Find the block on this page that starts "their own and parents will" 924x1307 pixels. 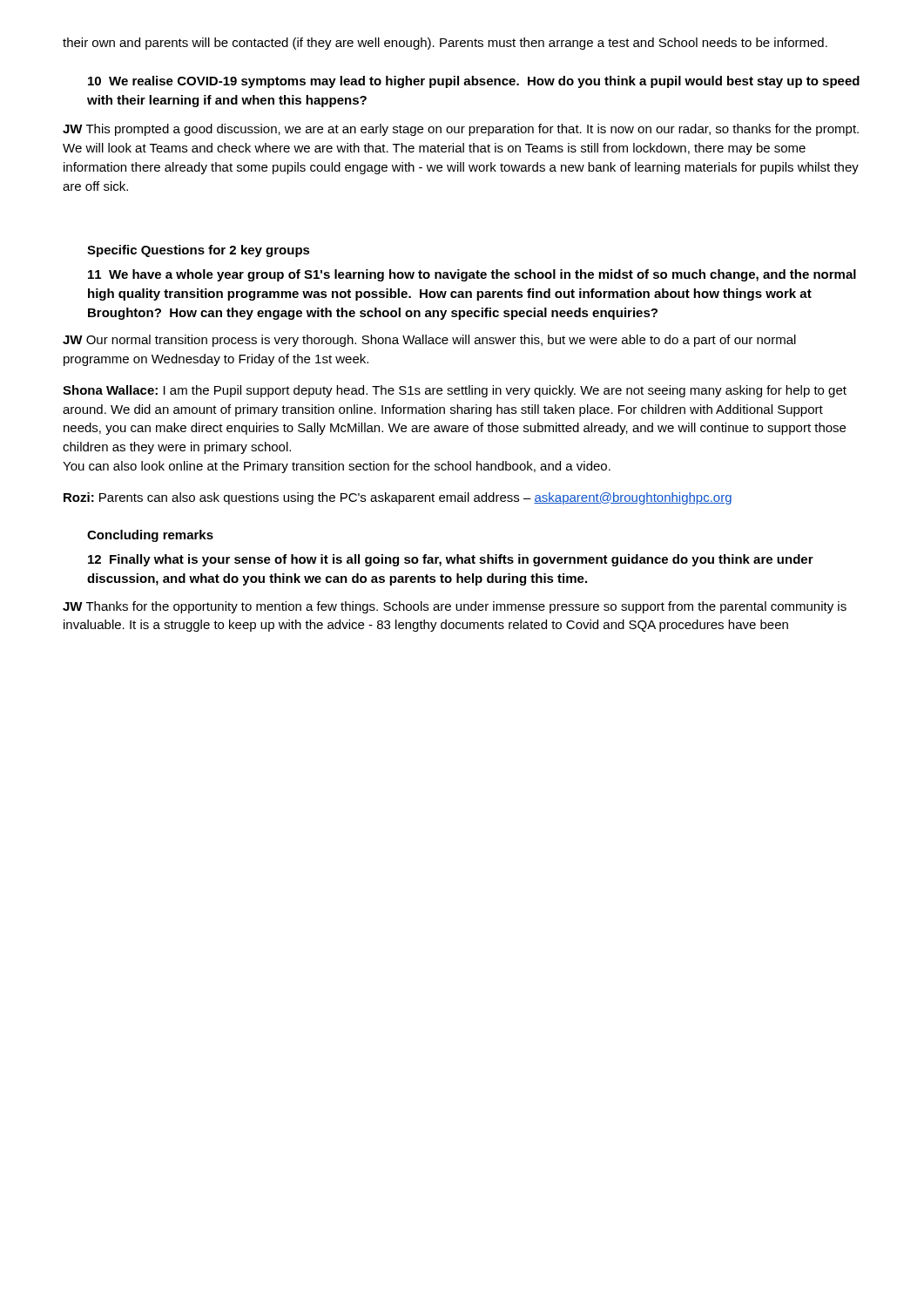pyautogui.click(x=445, y=42)
